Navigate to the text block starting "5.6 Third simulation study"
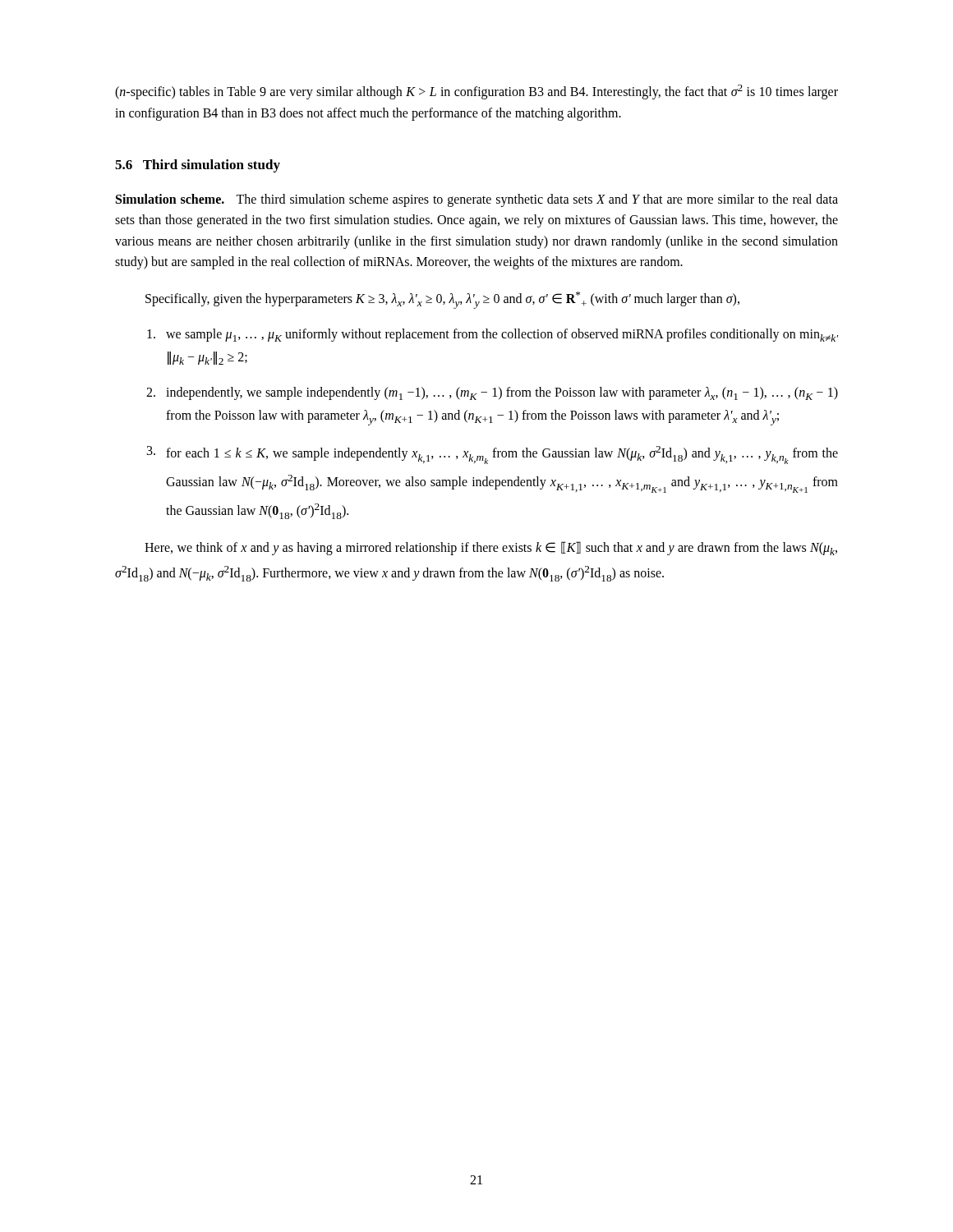This screenshot has width=953, height=1232. (198, 164)
